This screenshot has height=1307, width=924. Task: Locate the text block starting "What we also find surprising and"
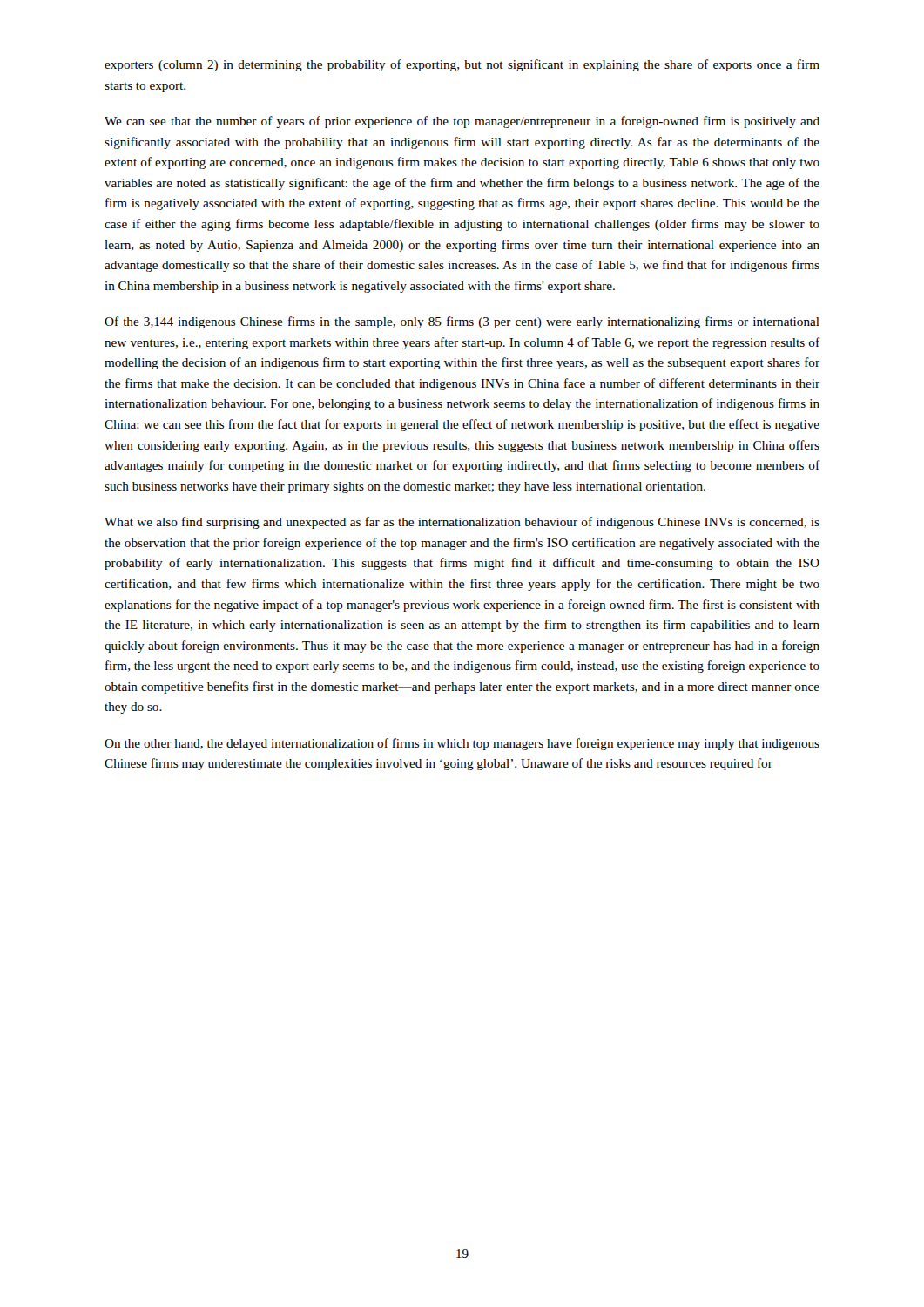tap(462, 614)
